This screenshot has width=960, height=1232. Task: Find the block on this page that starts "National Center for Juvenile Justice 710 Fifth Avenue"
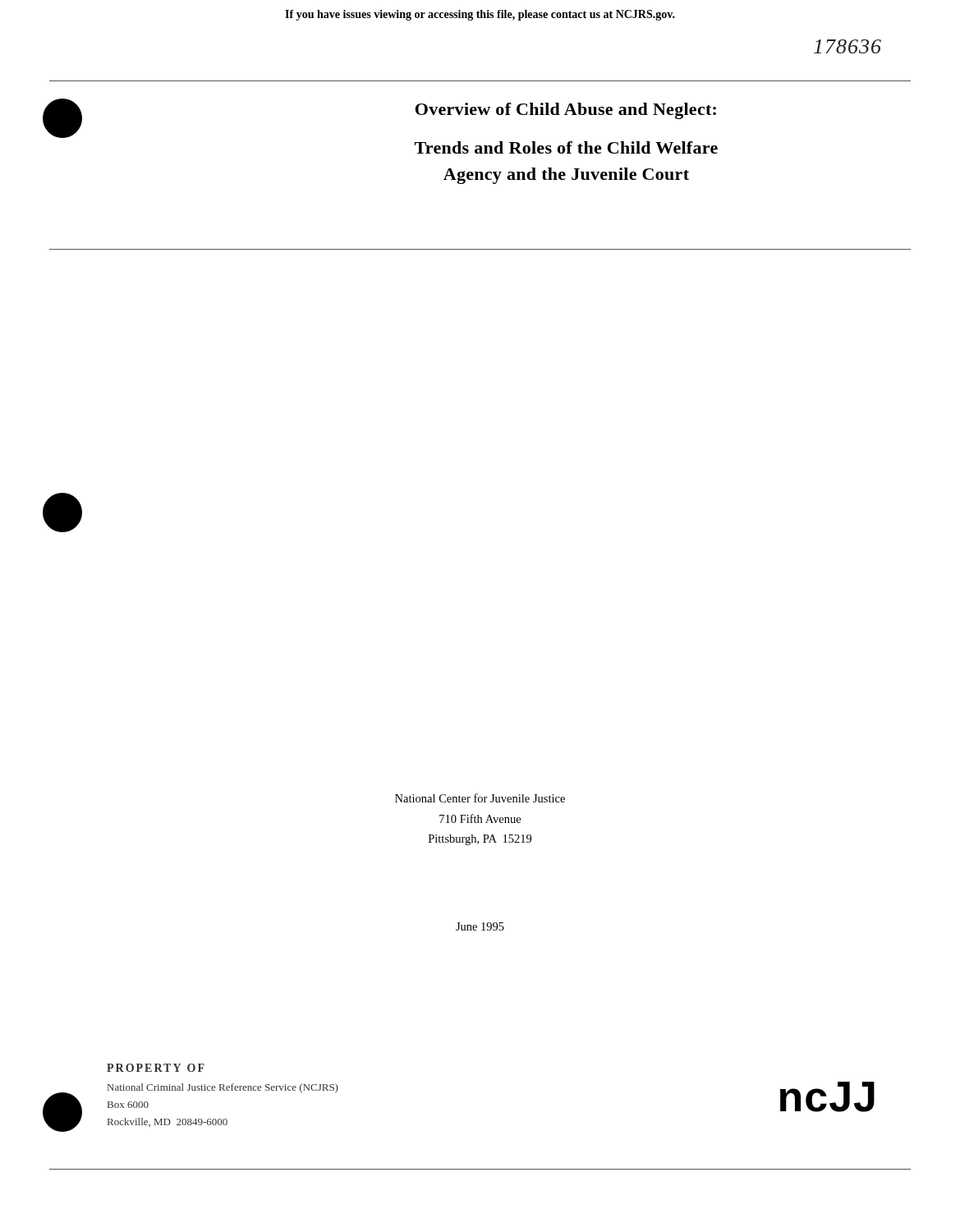tap(480, 819)
